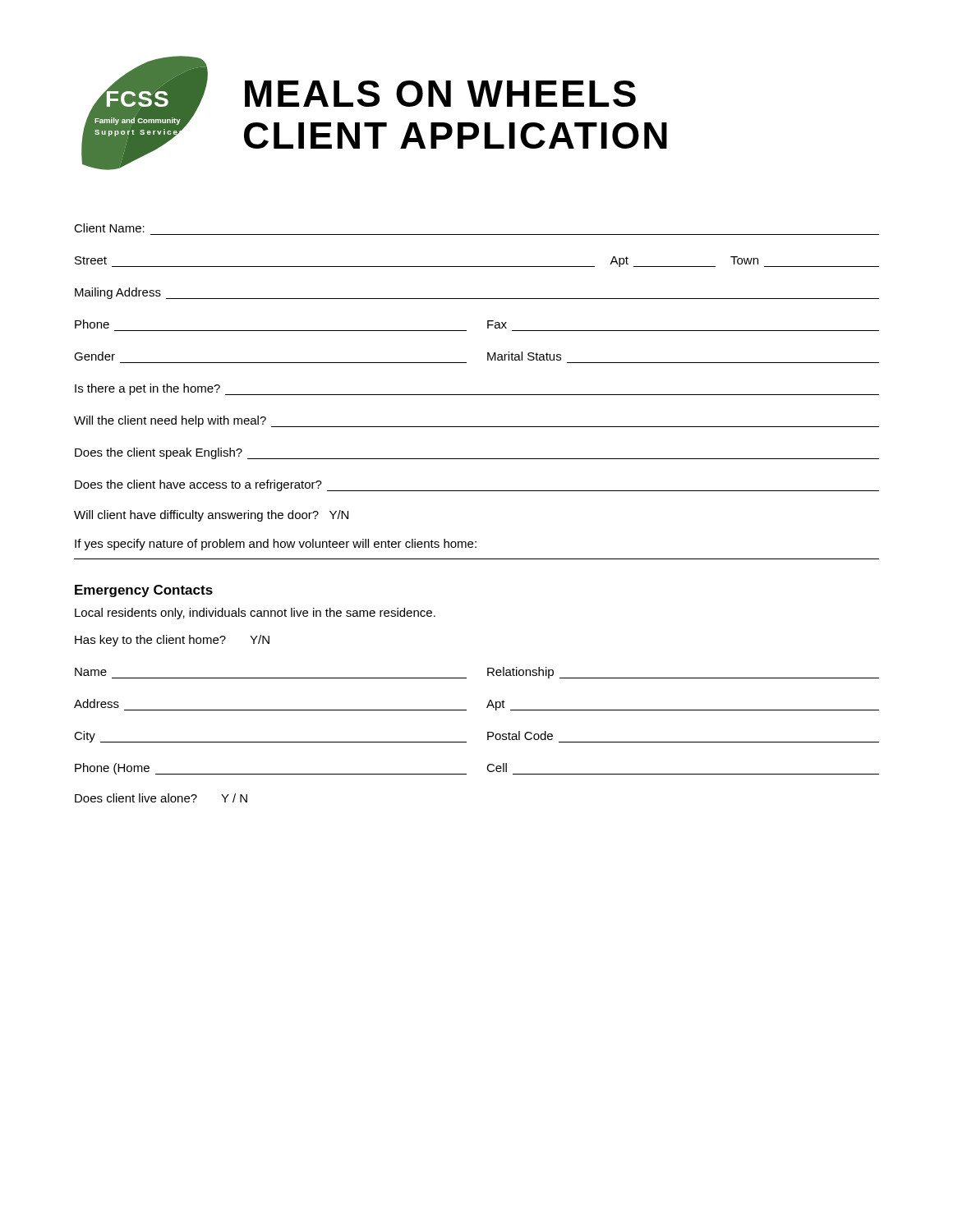Locate the text "Phone Fax"
Screen dimensions: 1232x953
476,323
